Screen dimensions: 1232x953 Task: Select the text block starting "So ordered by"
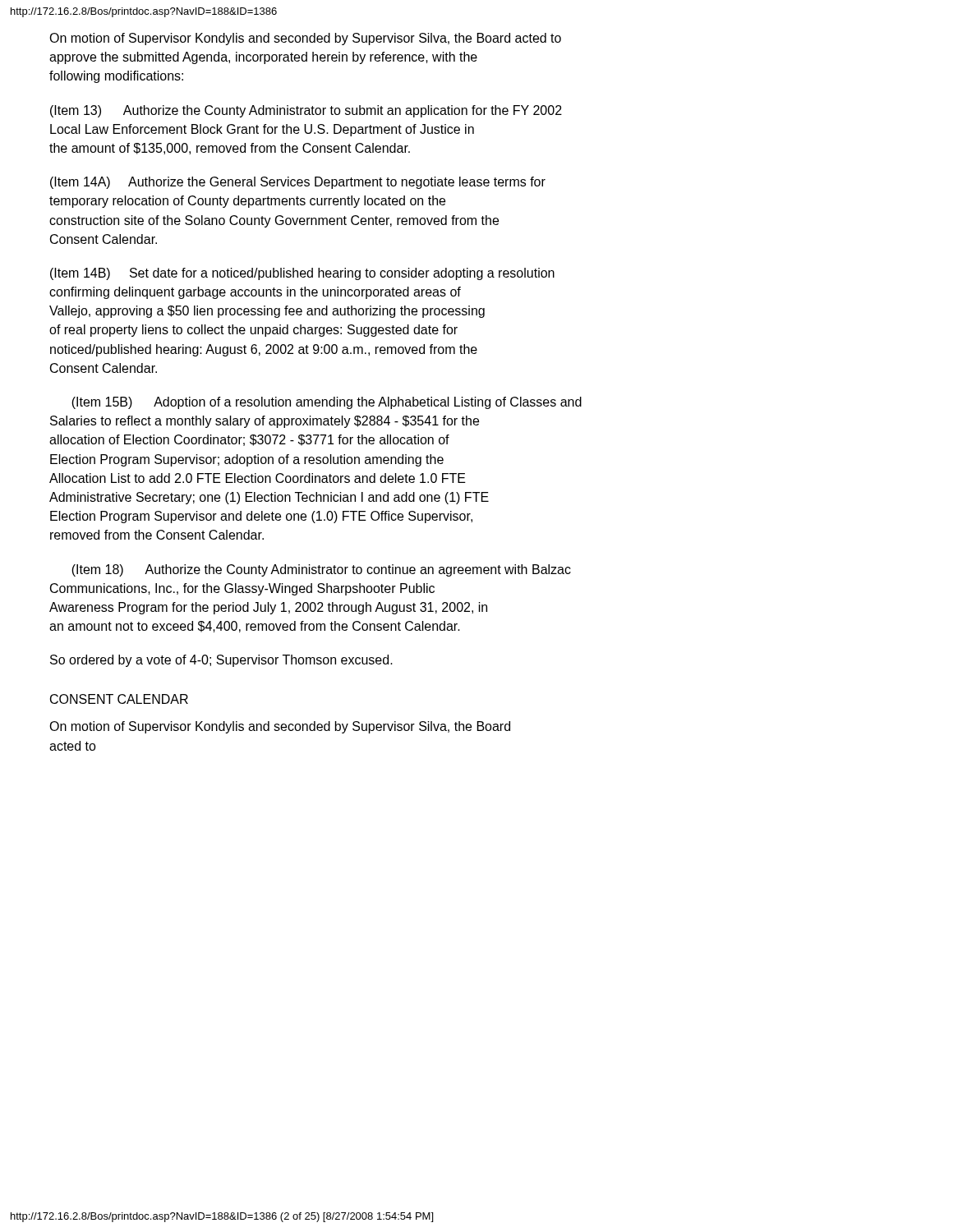click(x=221, y=660)
